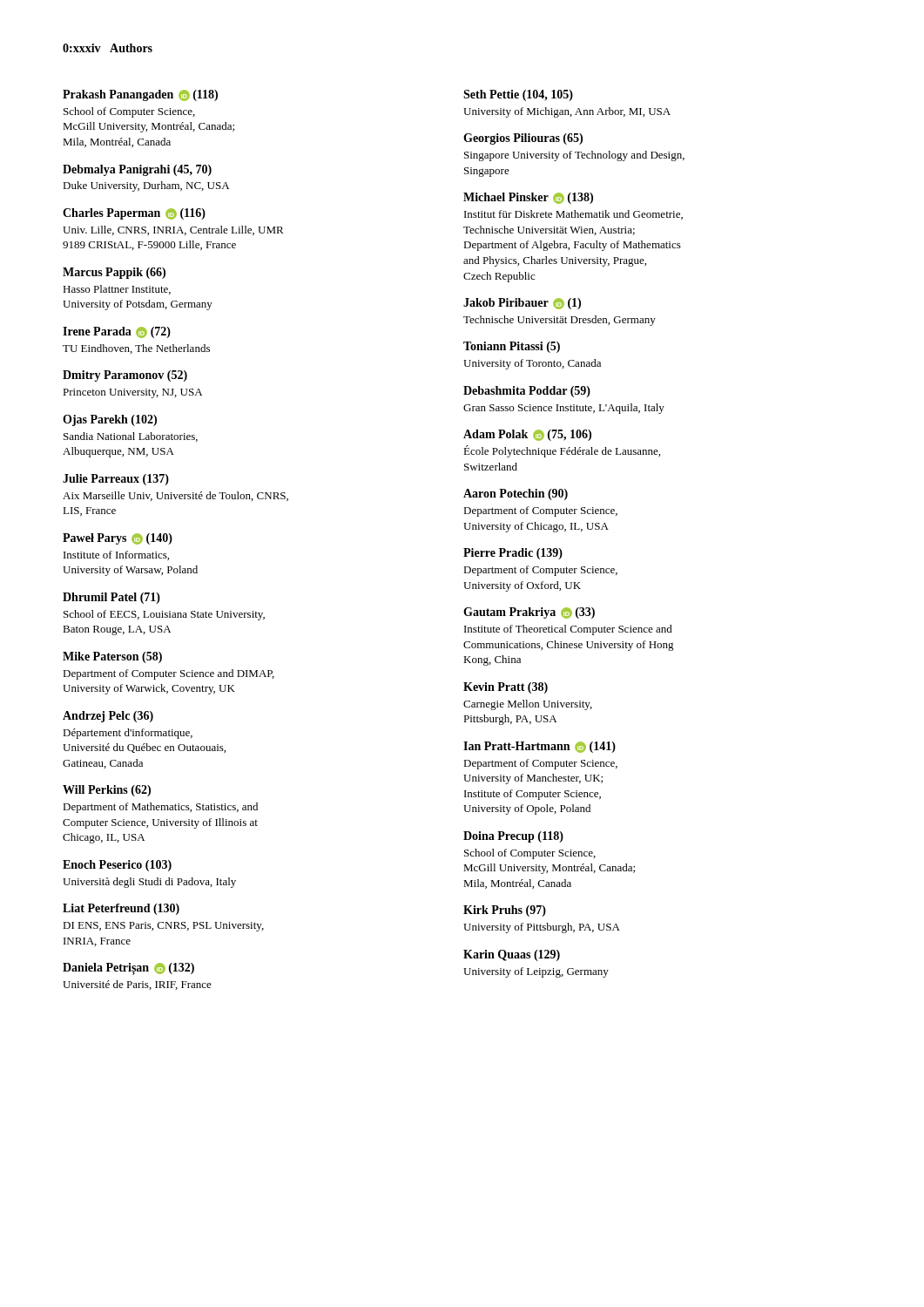Screen dimensions: 1307x924
Task: Find the list item with the text "Georgios Piliouras (65) Singapore University of Technology"
Action: click(646, 155)
